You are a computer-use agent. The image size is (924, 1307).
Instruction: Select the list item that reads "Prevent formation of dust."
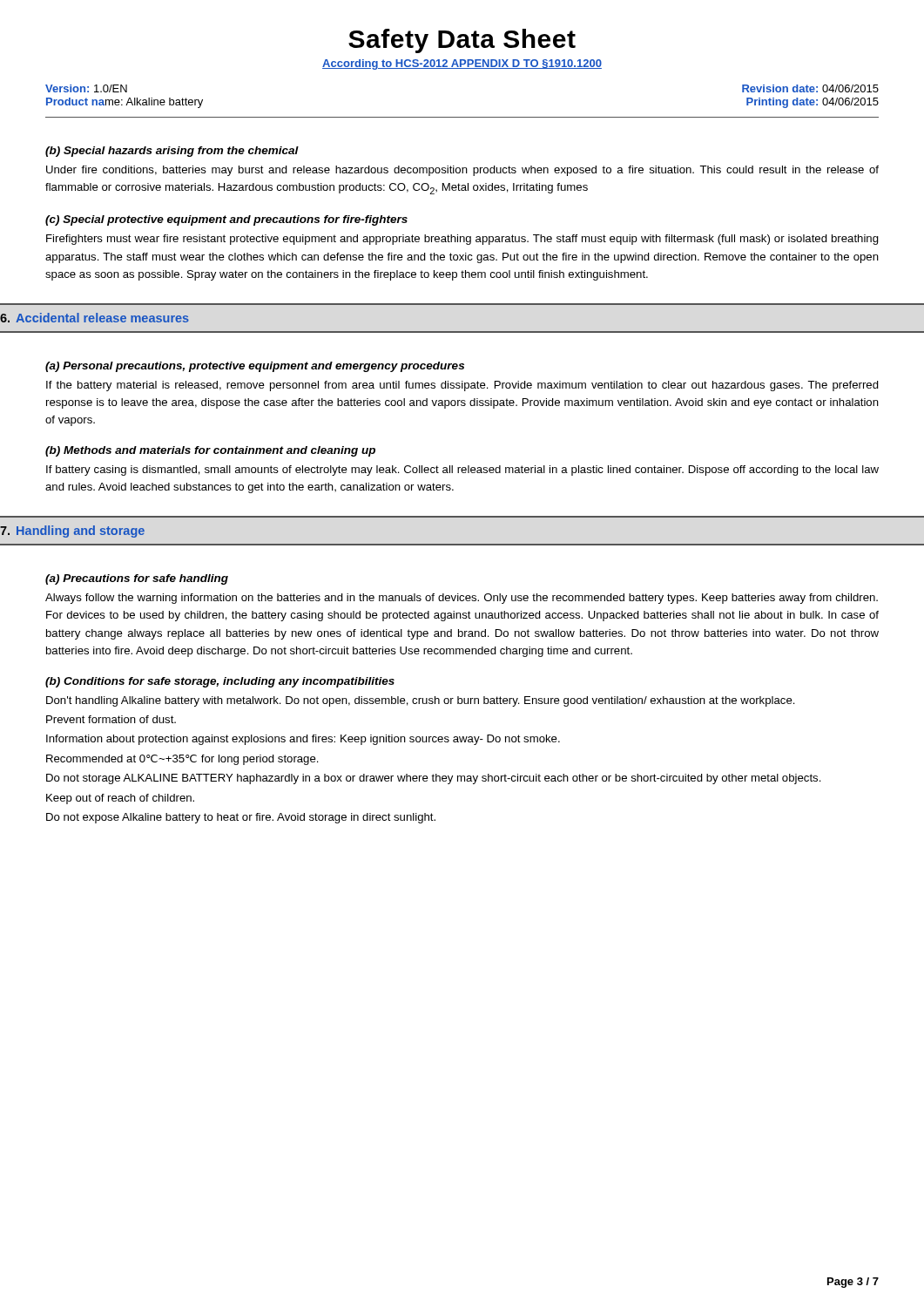coord(111,719)
